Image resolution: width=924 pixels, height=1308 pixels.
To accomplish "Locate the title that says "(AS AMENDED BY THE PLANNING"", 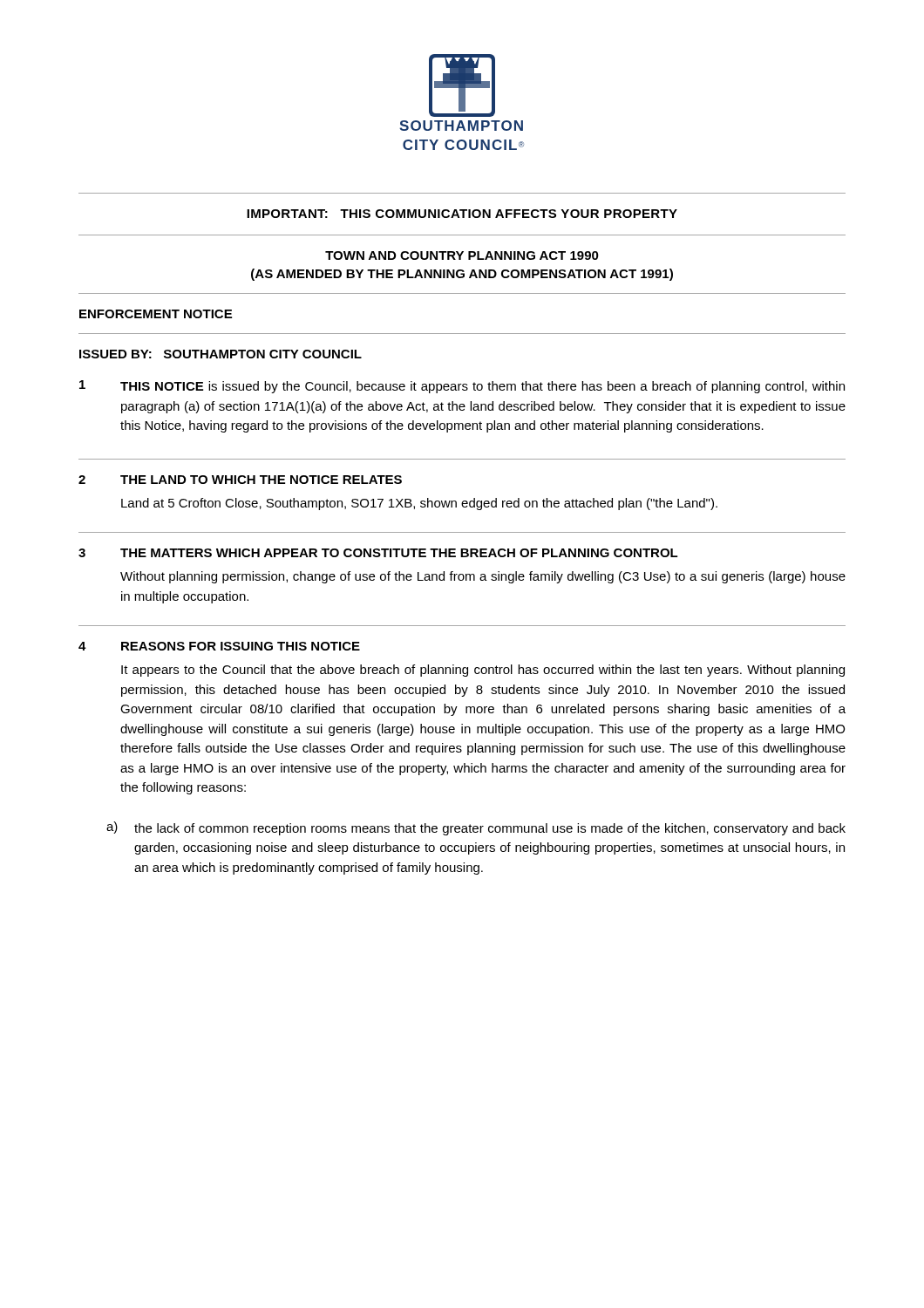I will click(x=462, y=273).
